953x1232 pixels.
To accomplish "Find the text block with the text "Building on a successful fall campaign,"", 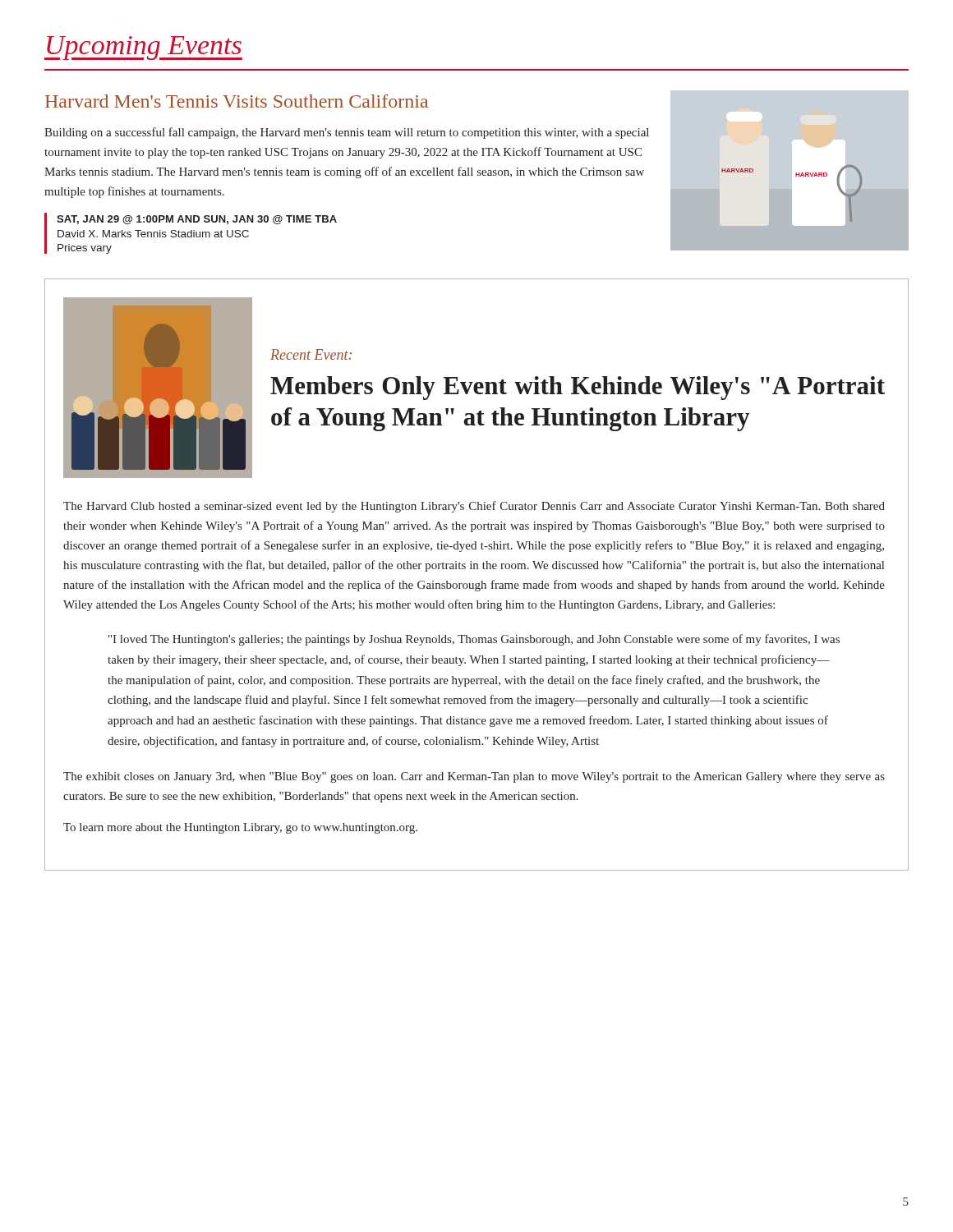I will [348, 162].
